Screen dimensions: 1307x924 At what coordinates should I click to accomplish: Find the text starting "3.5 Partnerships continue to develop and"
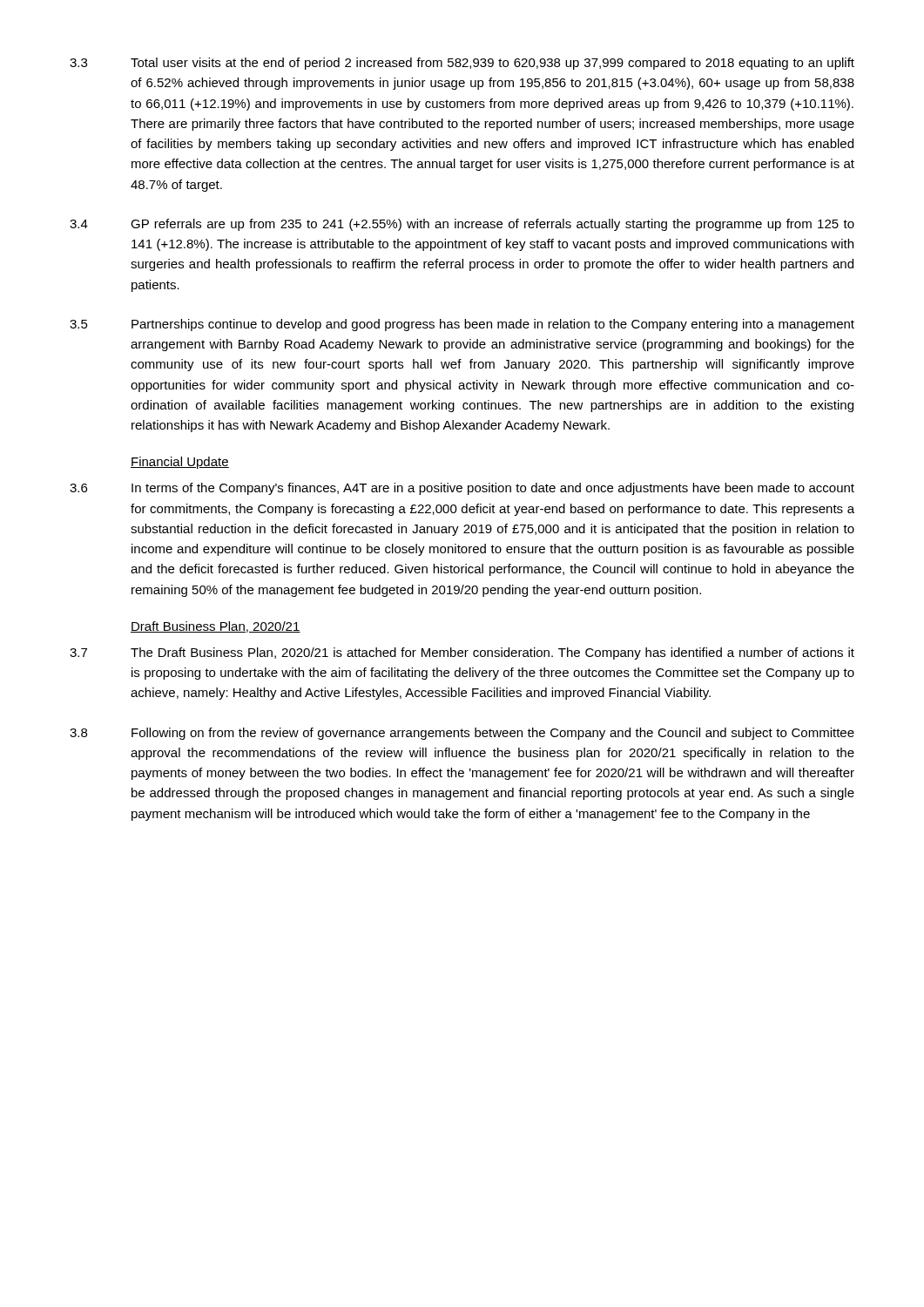[462, 374]
